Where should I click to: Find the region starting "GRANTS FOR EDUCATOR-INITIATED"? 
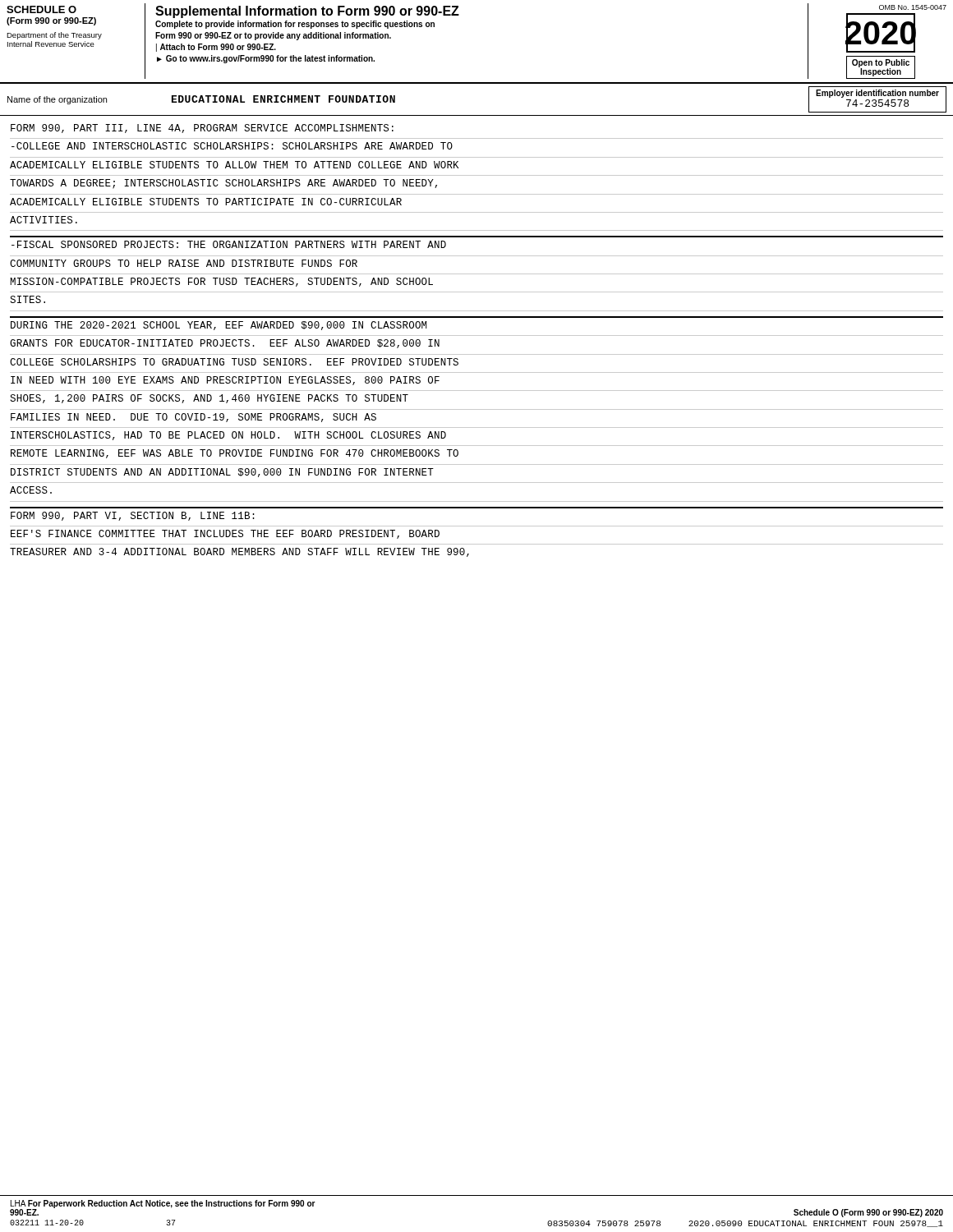point(225,344)
